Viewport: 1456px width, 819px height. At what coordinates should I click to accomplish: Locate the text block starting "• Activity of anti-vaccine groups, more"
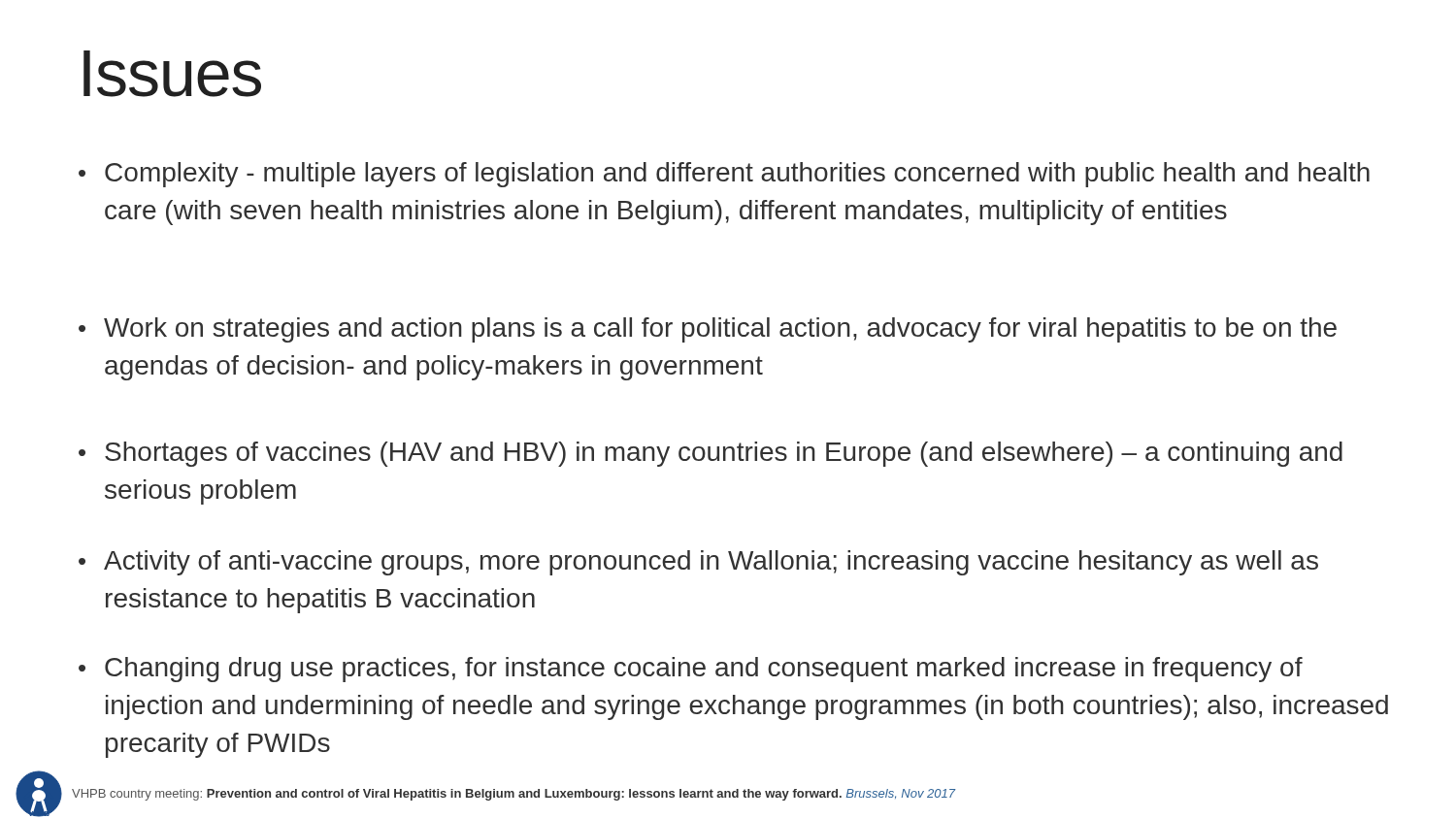[x=738, y=579]
